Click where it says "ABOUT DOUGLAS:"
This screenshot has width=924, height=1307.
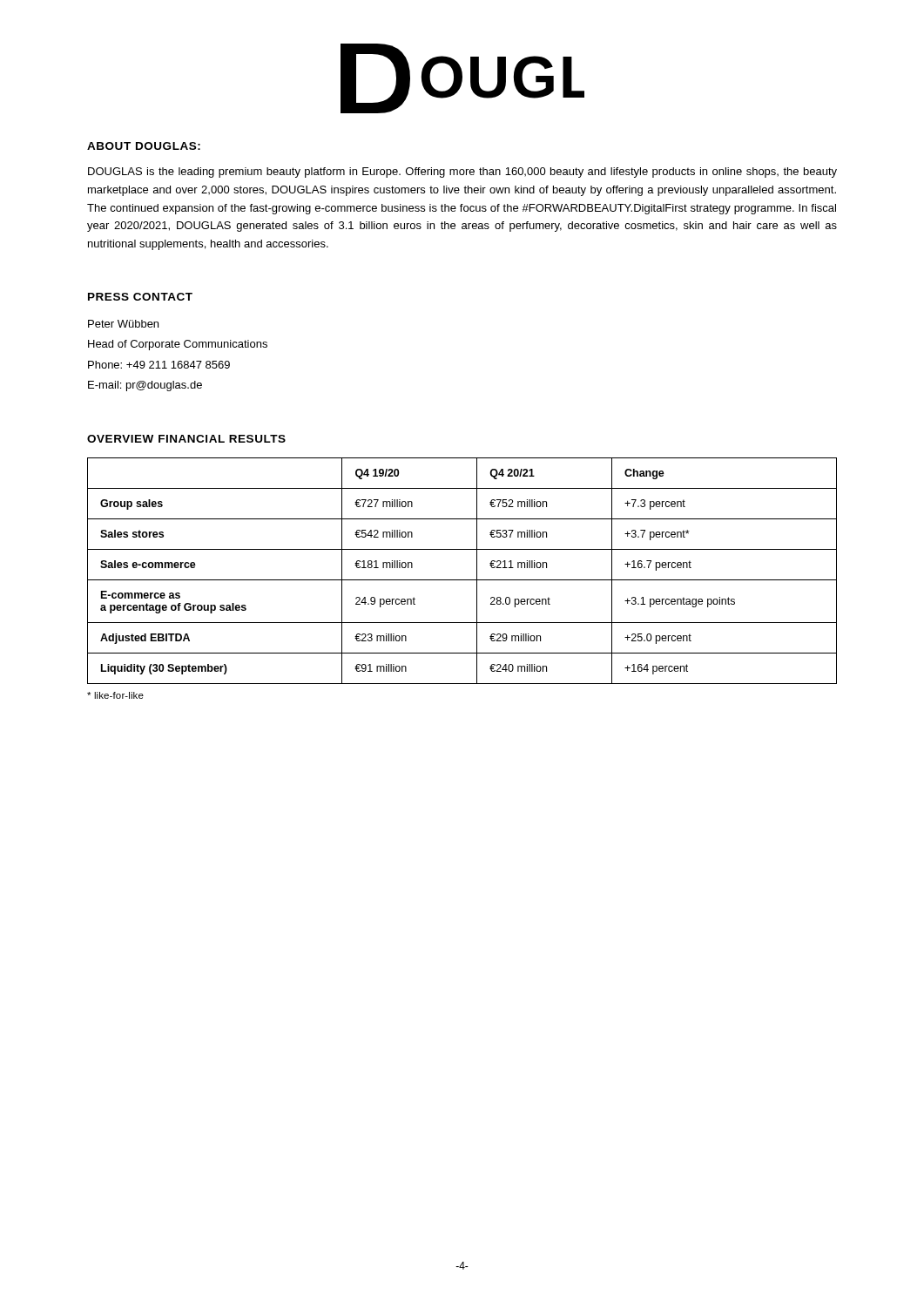point(144,146)
